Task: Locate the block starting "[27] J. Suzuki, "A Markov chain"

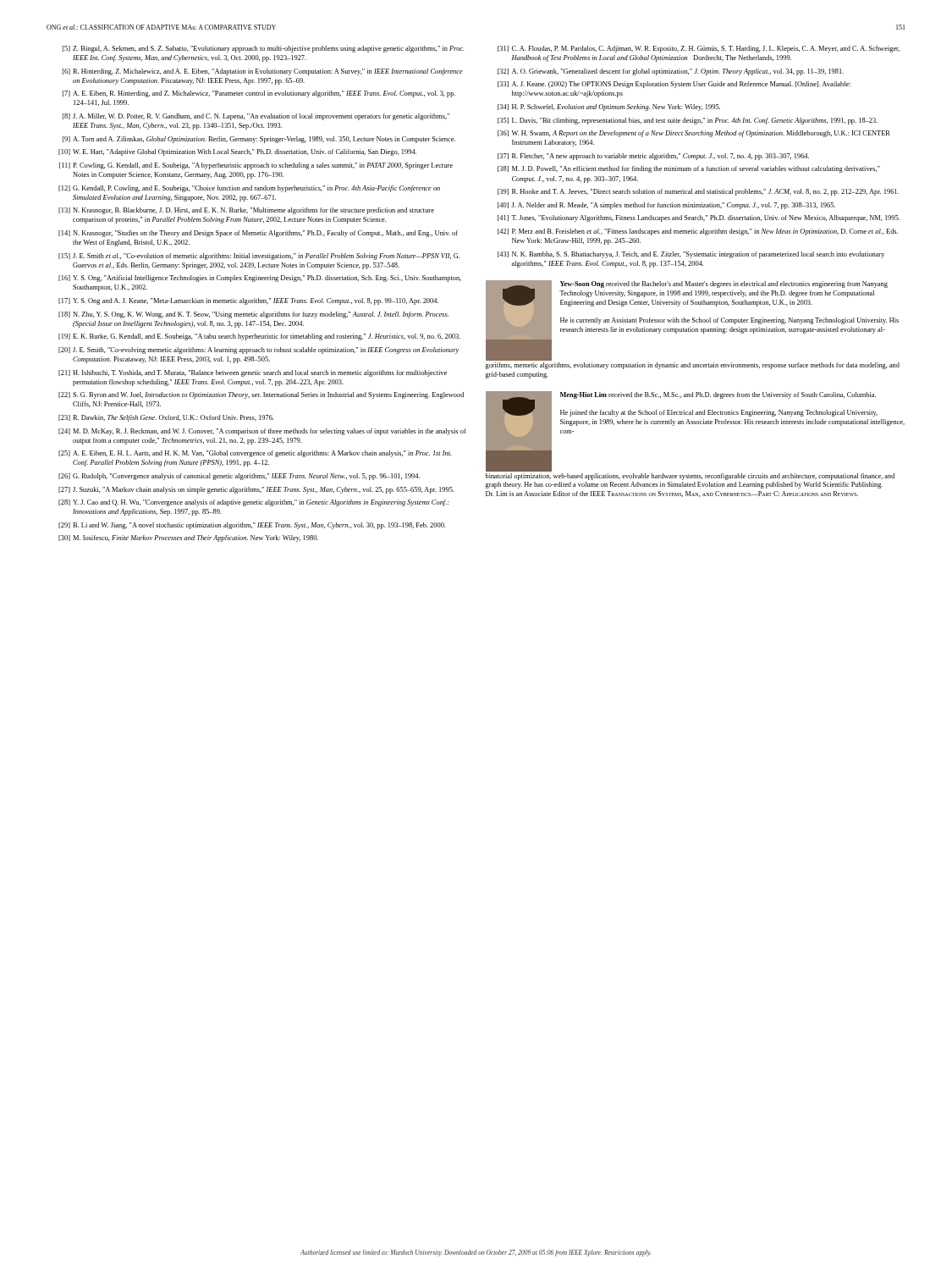Action: (x=257, y=489)
